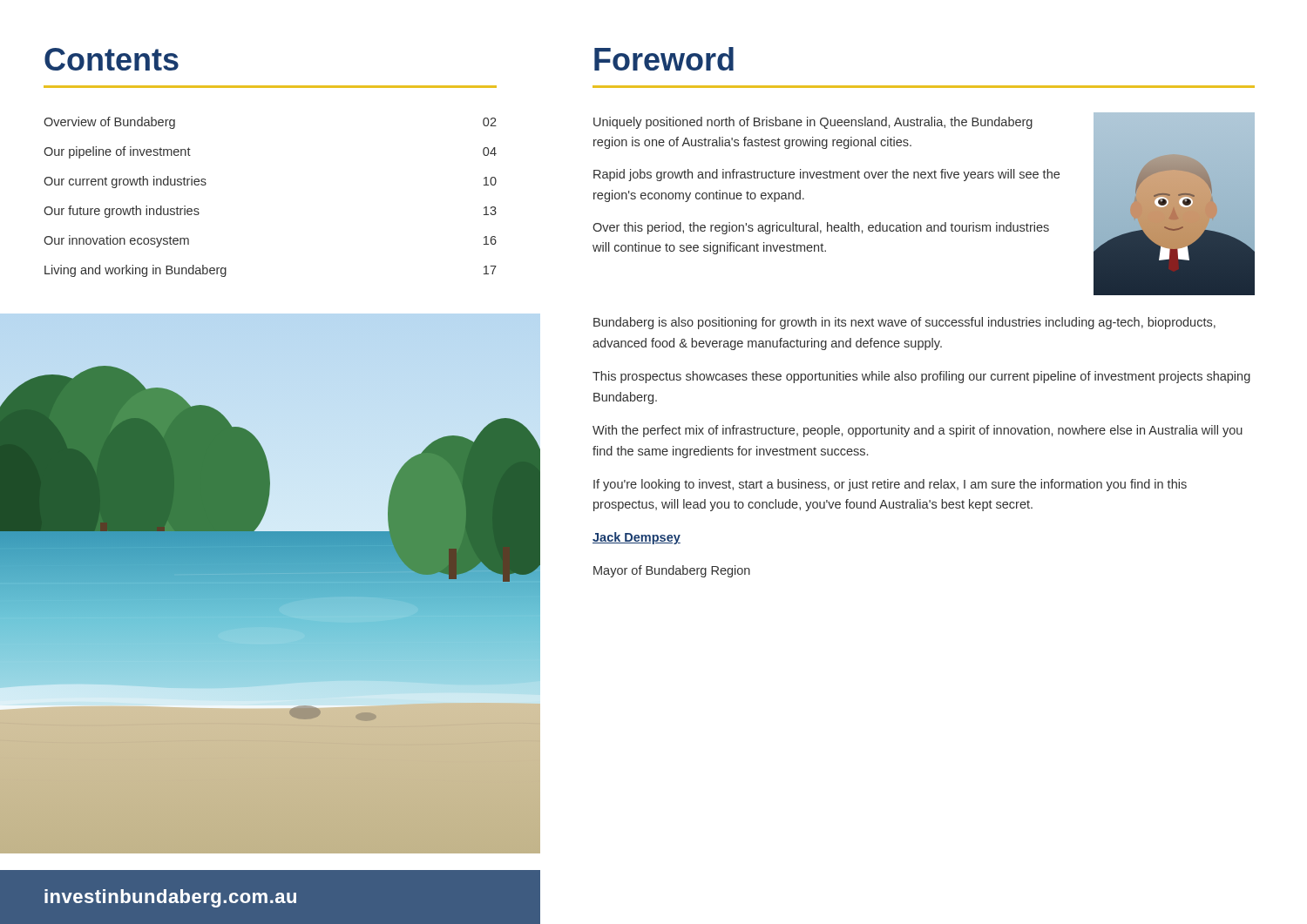Click on the text block that reads "Over this period, the"

(x=830, y=238)
